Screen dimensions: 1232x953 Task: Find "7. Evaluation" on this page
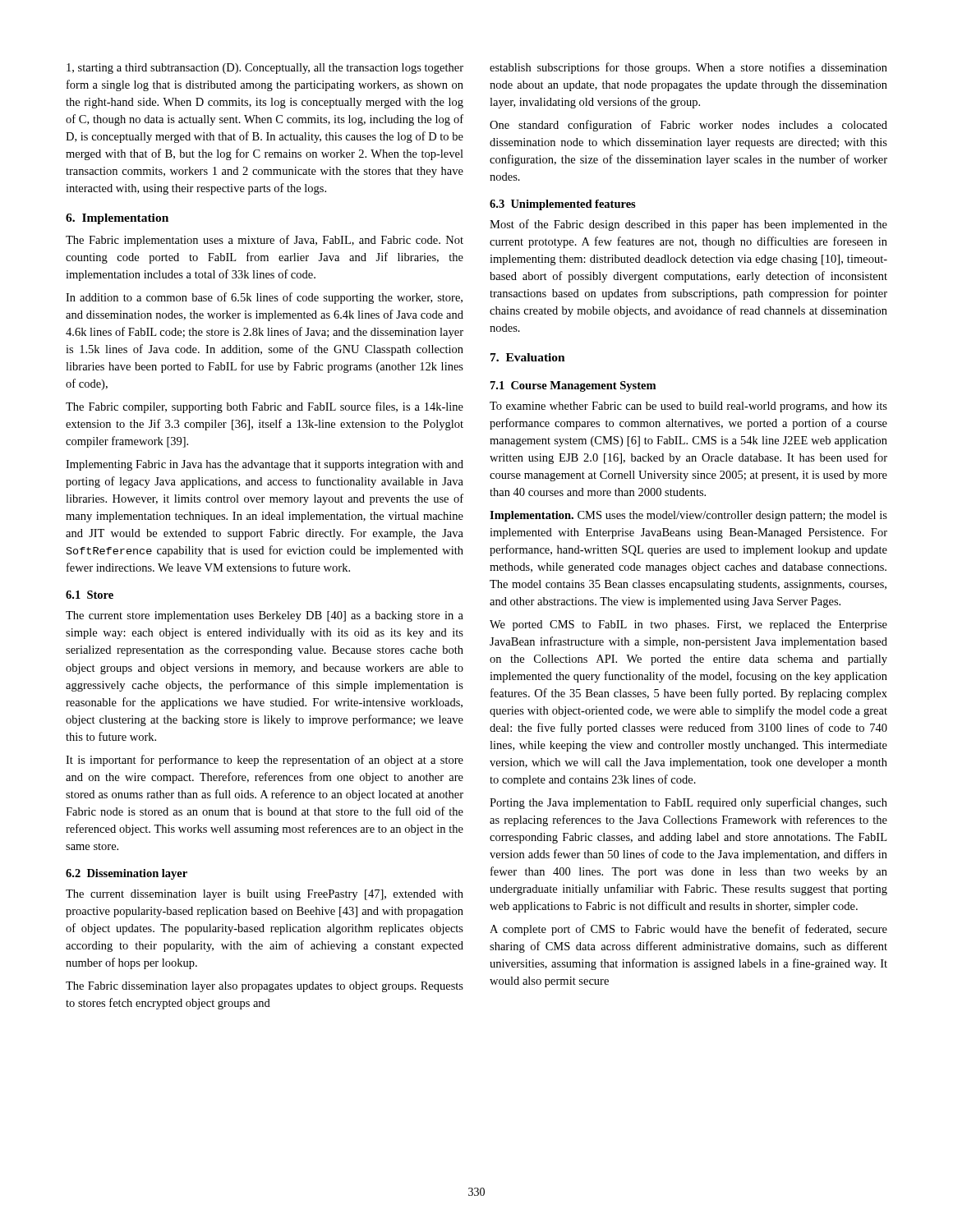pyautogui.click(x=528, y=357)
